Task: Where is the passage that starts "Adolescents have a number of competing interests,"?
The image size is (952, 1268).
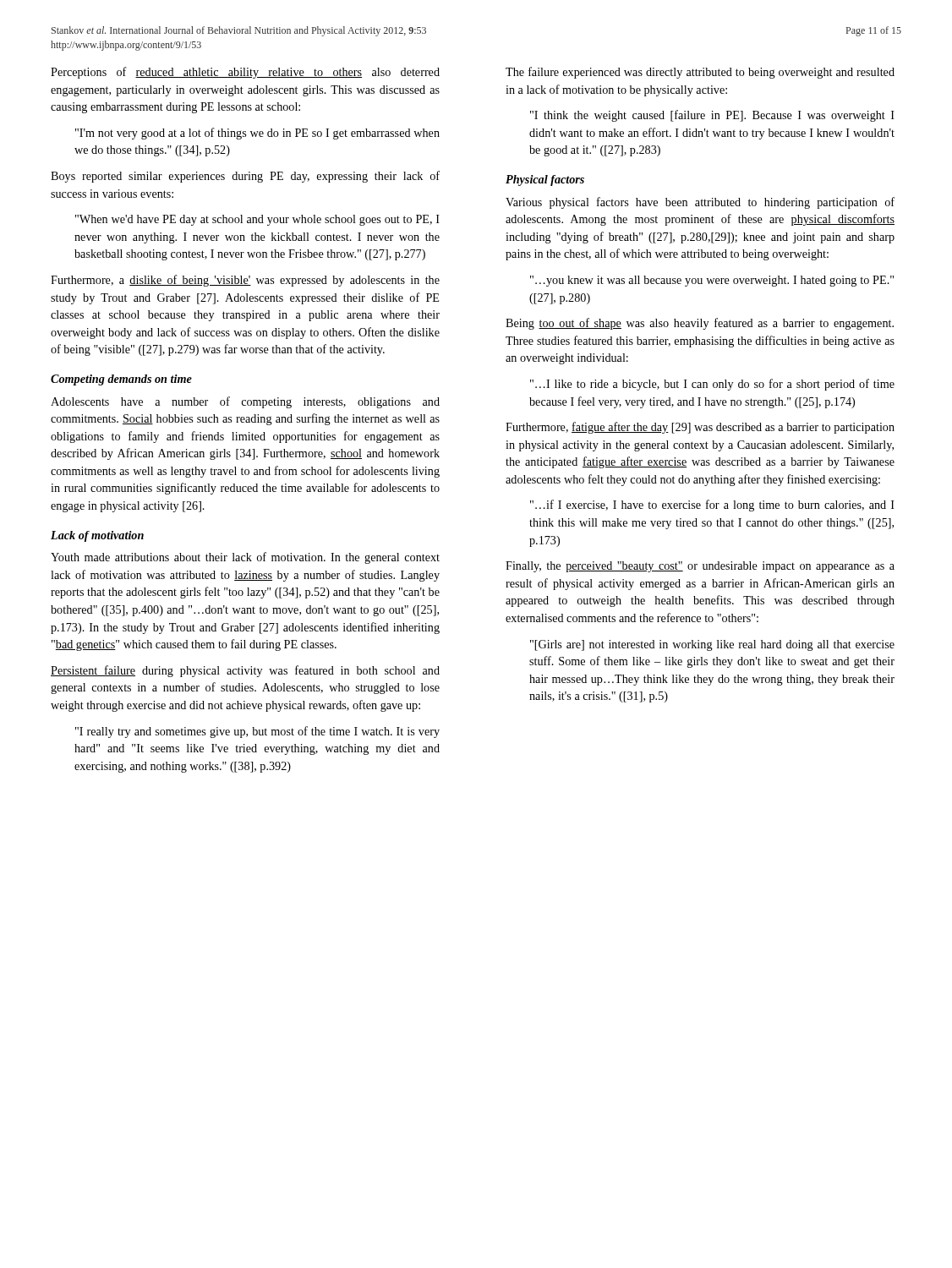Action: pos(245,453)
